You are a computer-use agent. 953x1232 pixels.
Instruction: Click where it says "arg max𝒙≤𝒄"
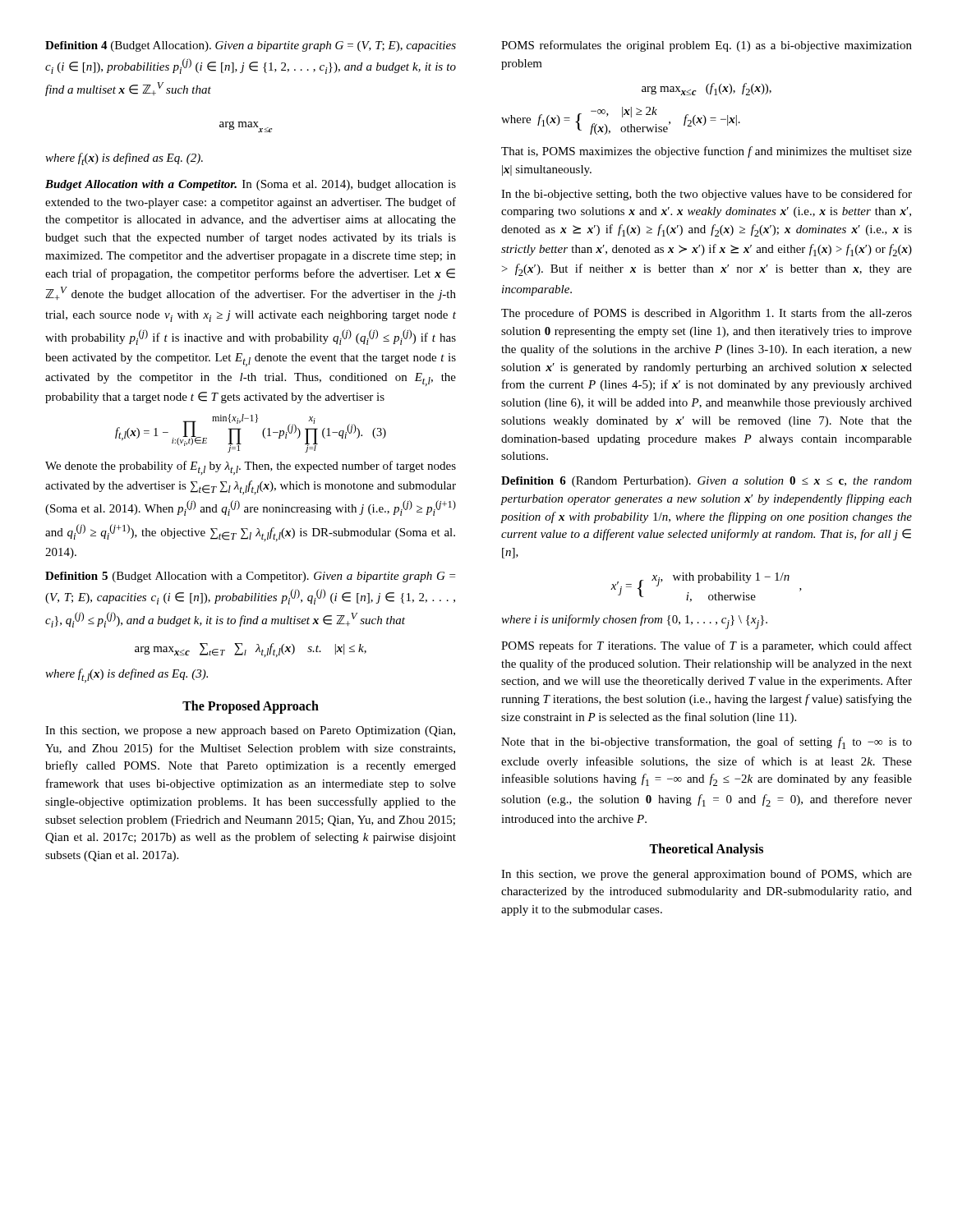pos(251,123)
